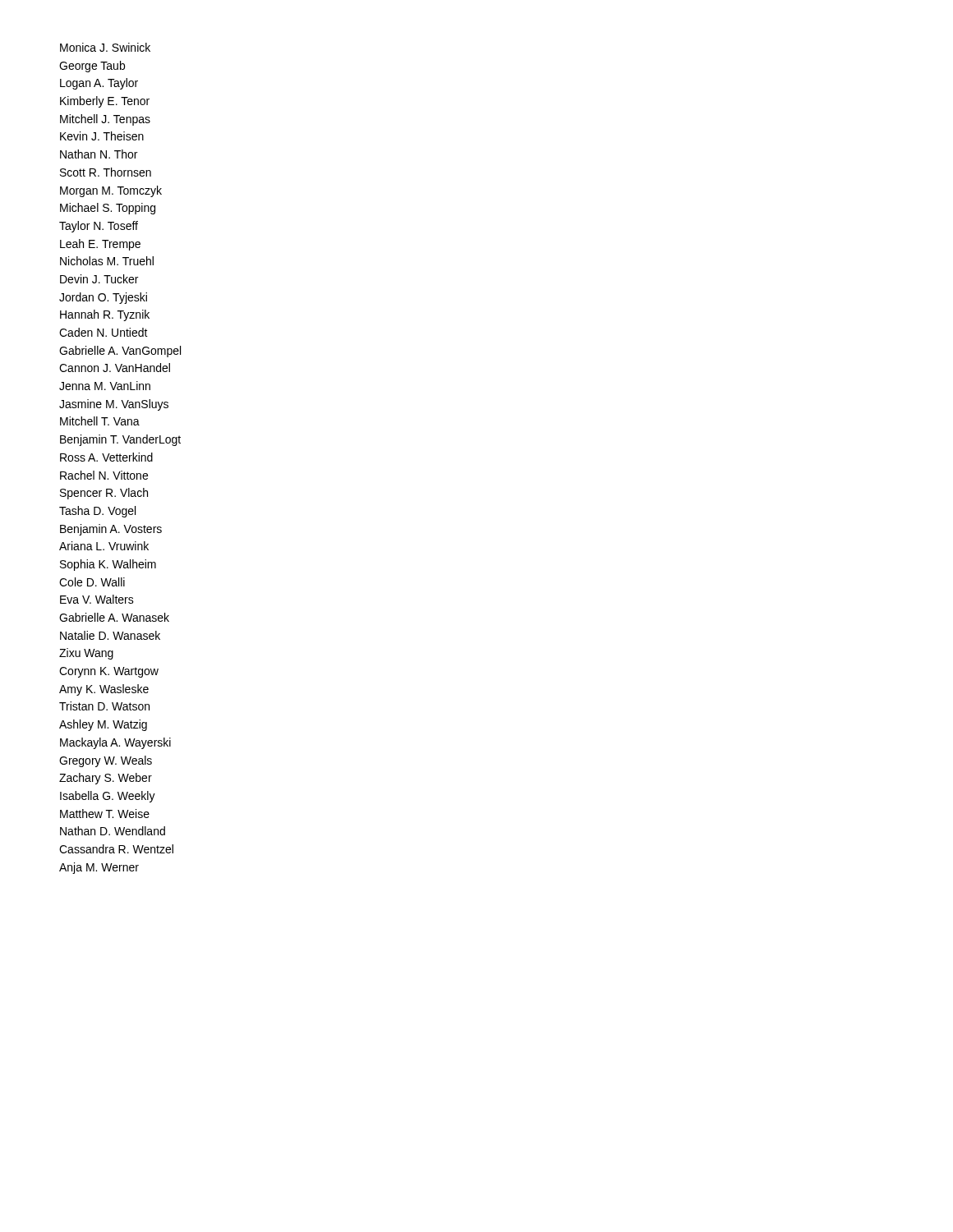Click where it says "Ross A. Vetterkind"
The height and width of the screenshot is (1232, 953).
(x=106, y=457)
